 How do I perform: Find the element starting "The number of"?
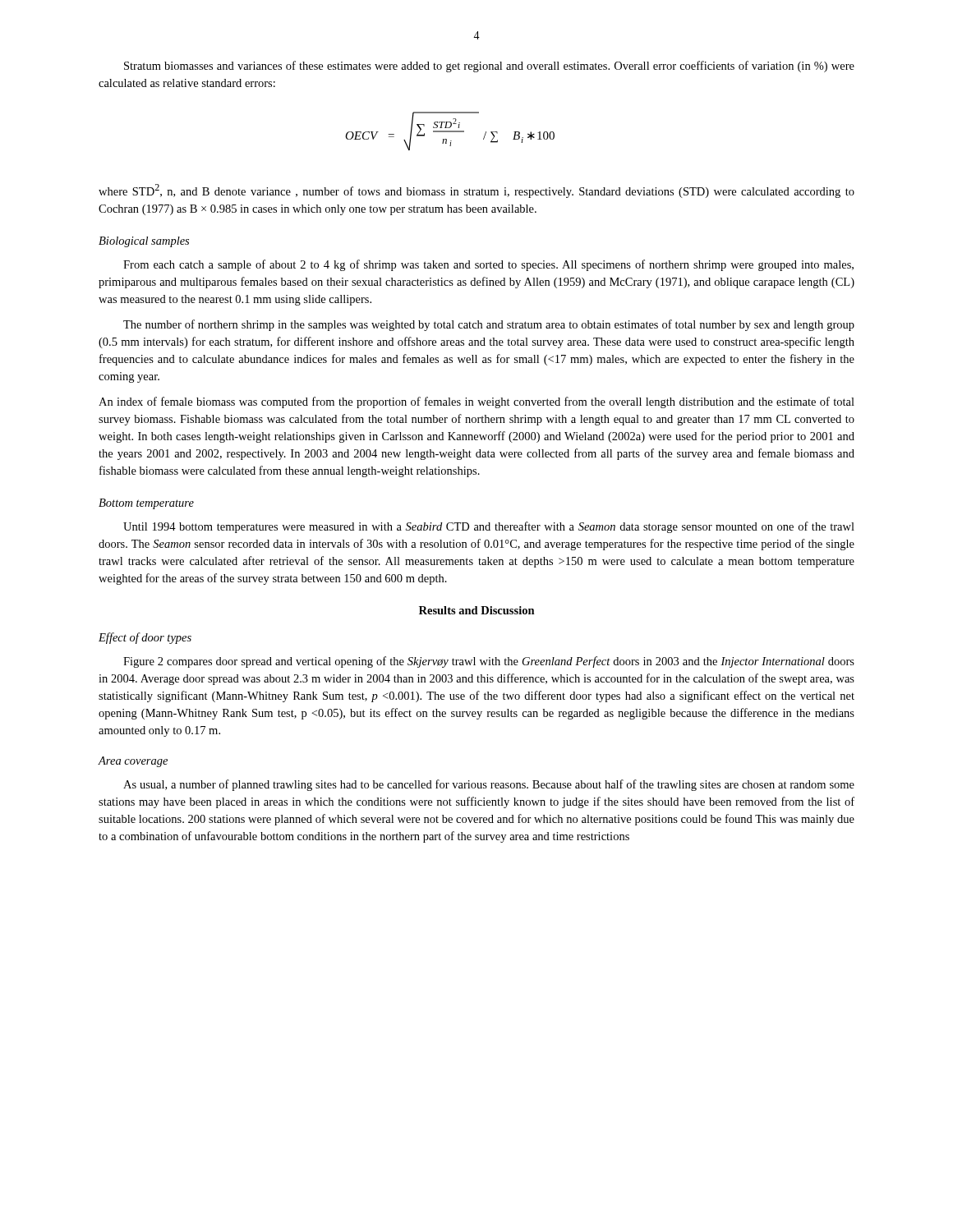point(476,351)
